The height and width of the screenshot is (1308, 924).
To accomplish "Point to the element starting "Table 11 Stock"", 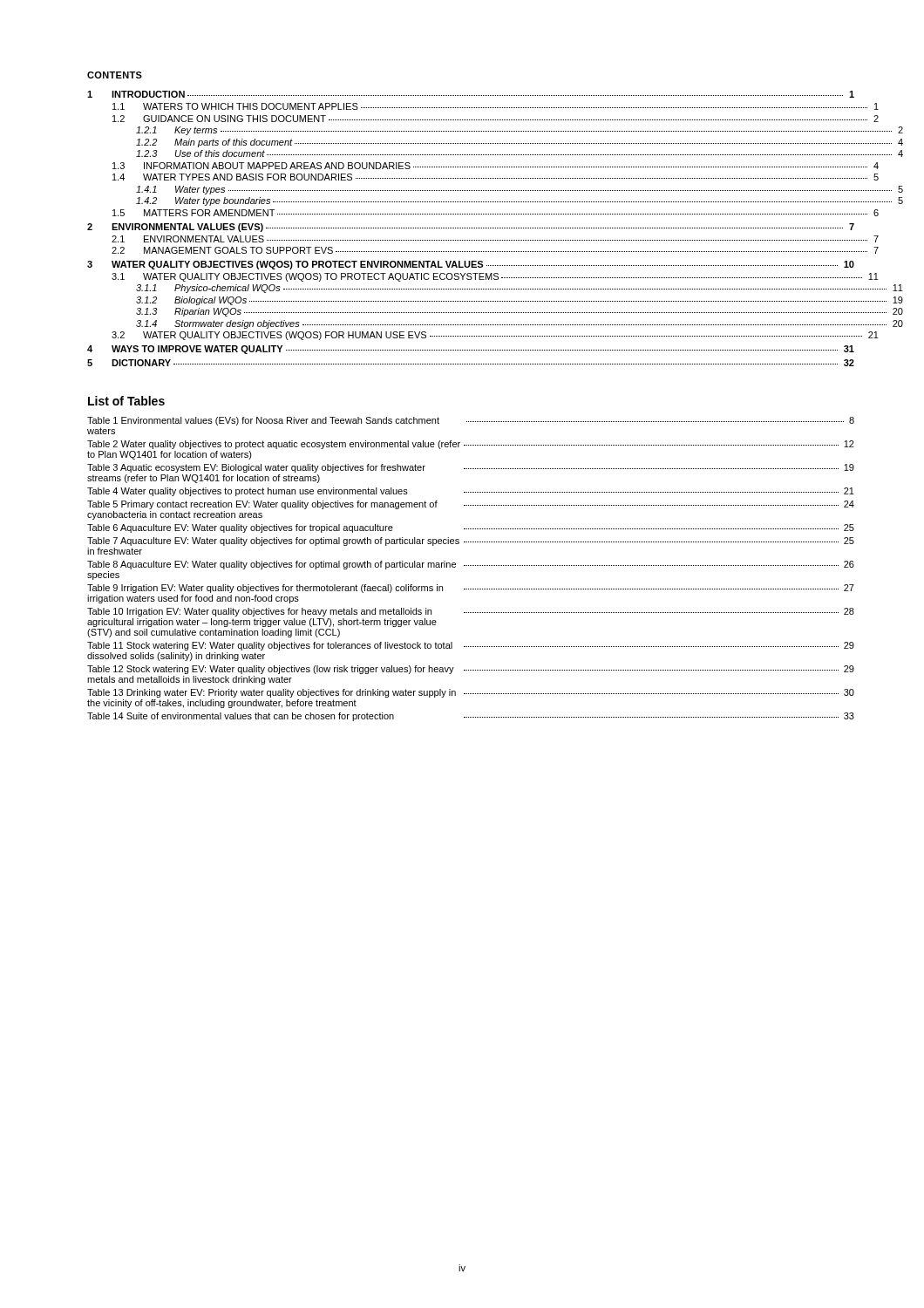I will [x=471, y=650].
